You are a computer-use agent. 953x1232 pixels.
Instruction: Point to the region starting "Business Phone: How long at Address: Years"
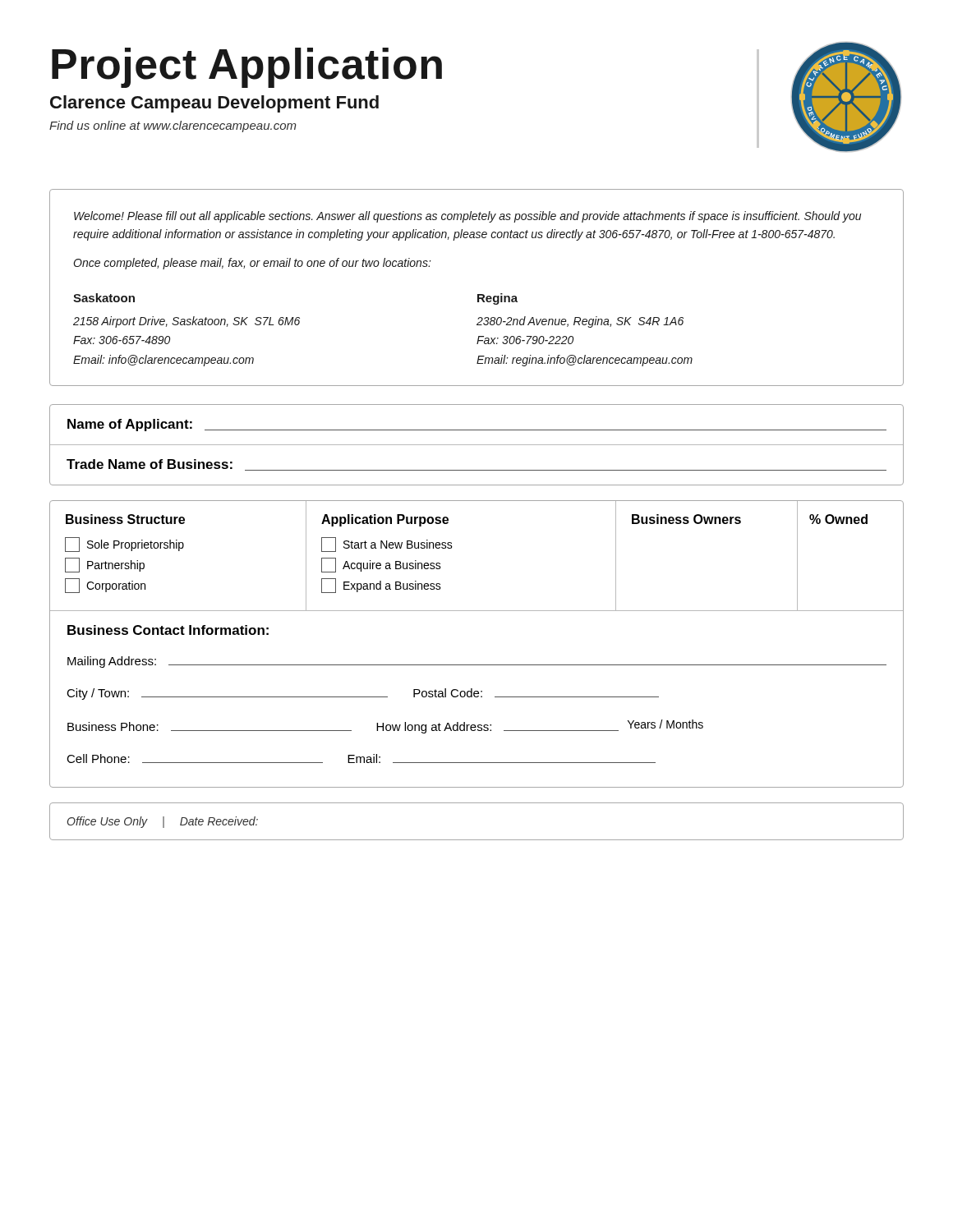[385, 726]
